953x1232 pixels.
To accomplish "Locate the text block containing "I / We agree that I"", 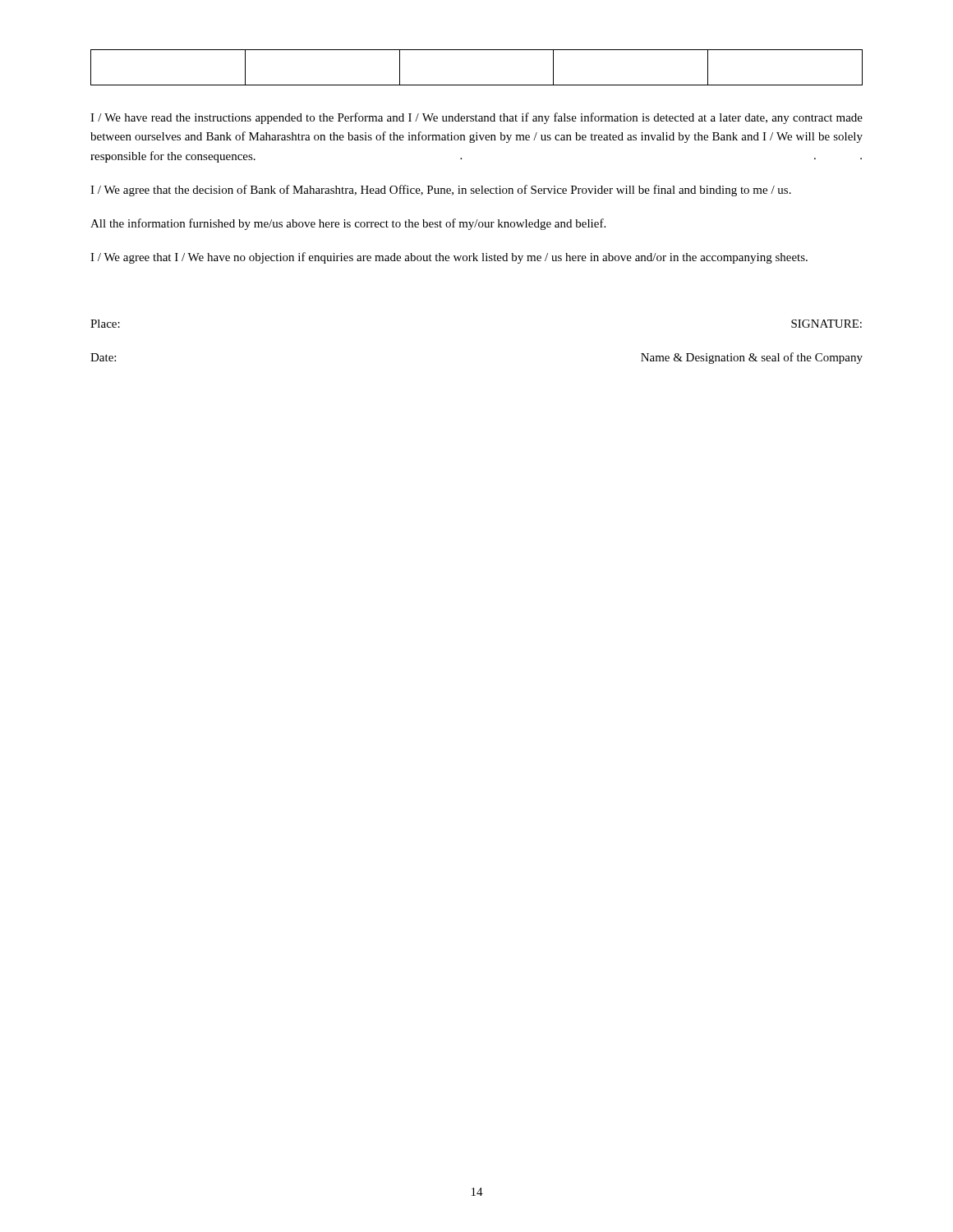I will click(x=449, y=257).
